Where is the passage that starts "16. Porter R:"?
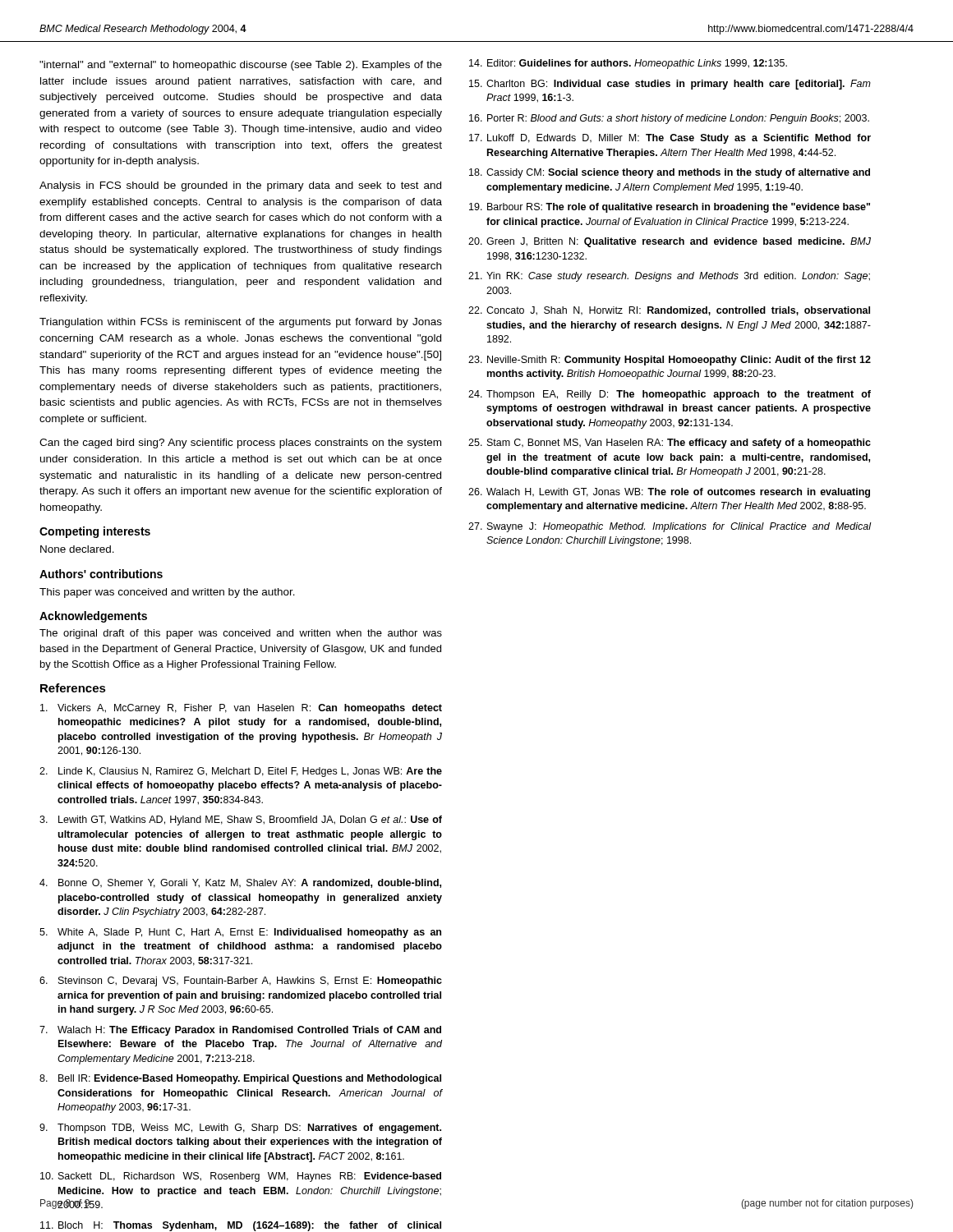953x1232 pixels. [670, 118]
